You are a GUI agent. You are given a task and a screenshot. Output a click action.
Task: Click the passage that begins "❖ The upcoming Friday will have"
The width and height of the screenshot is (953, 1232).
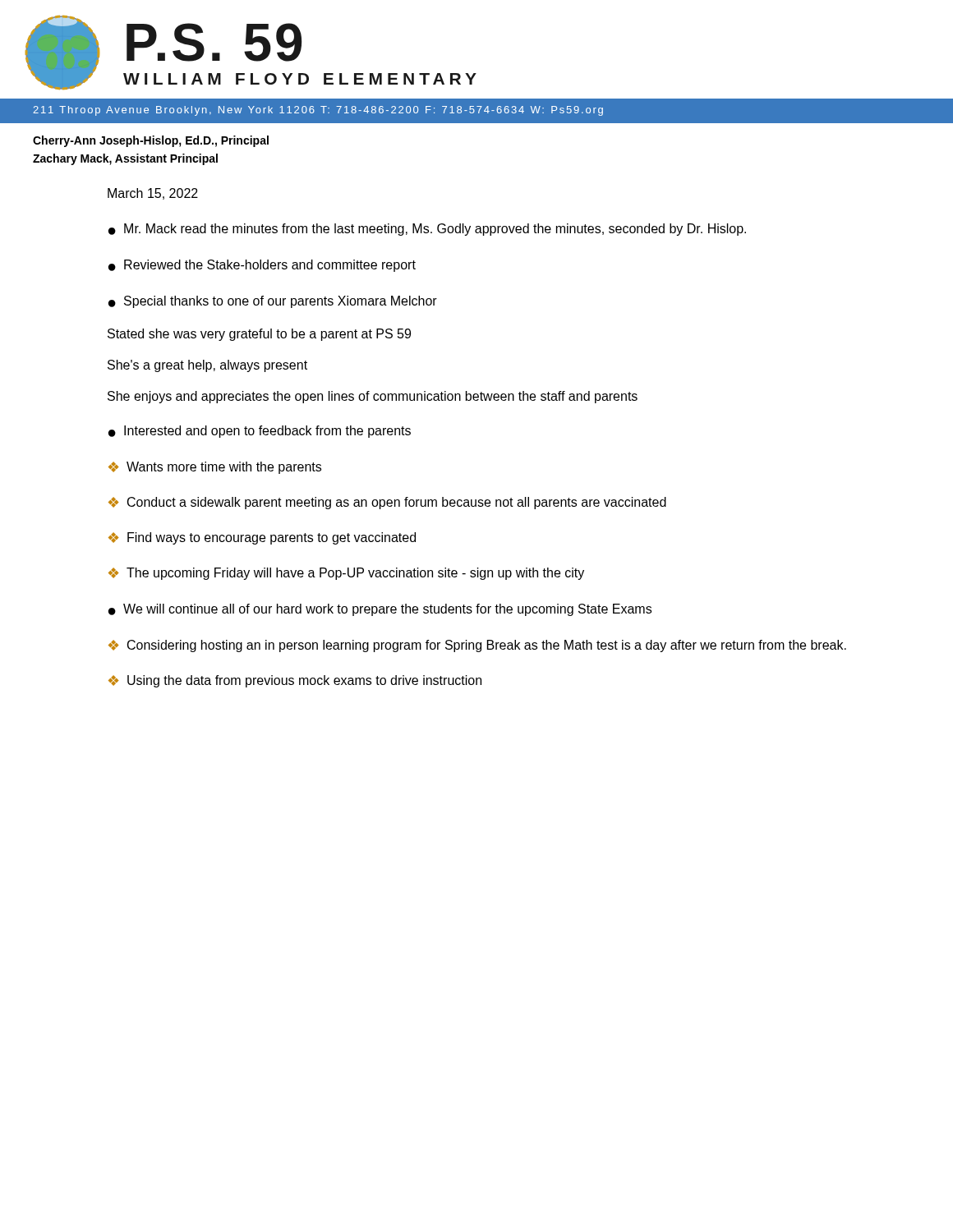[346, 574]
